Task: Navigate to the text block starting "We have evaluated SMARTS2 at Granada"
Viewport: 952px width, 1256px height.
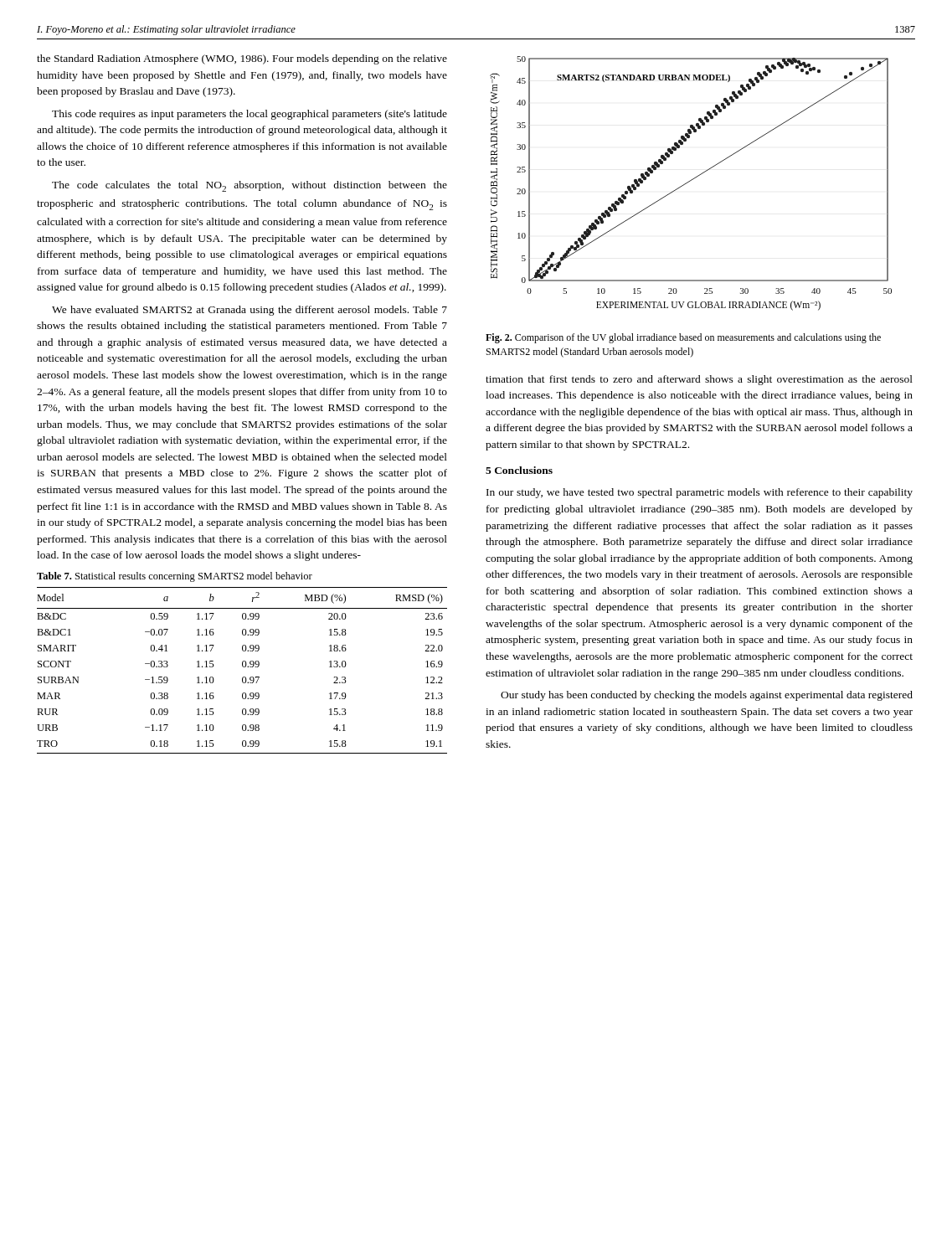Action: pos(242,432)
